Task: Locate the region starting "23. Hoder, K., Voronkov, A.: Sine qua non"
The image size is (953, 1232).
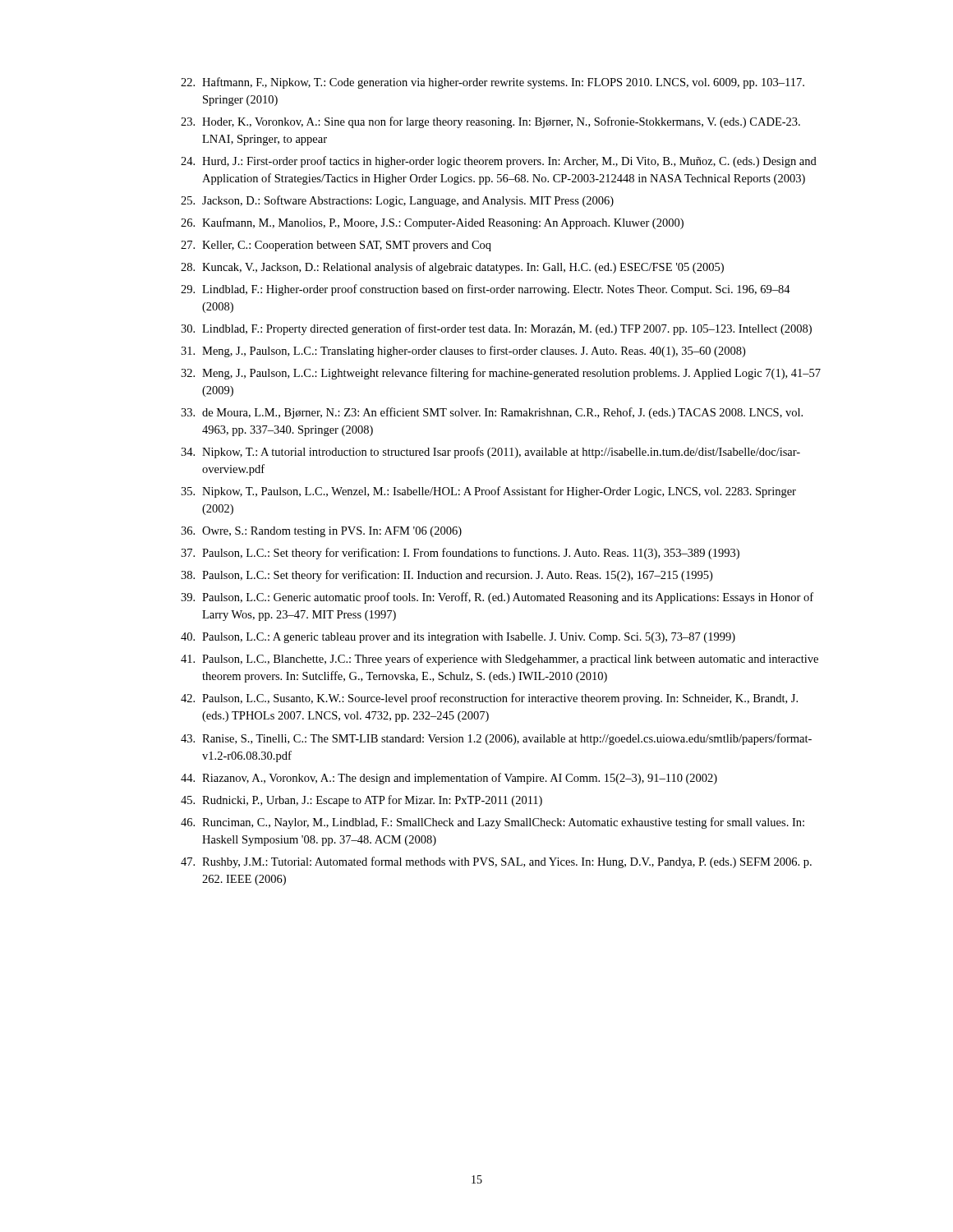Action: (493, 131)
